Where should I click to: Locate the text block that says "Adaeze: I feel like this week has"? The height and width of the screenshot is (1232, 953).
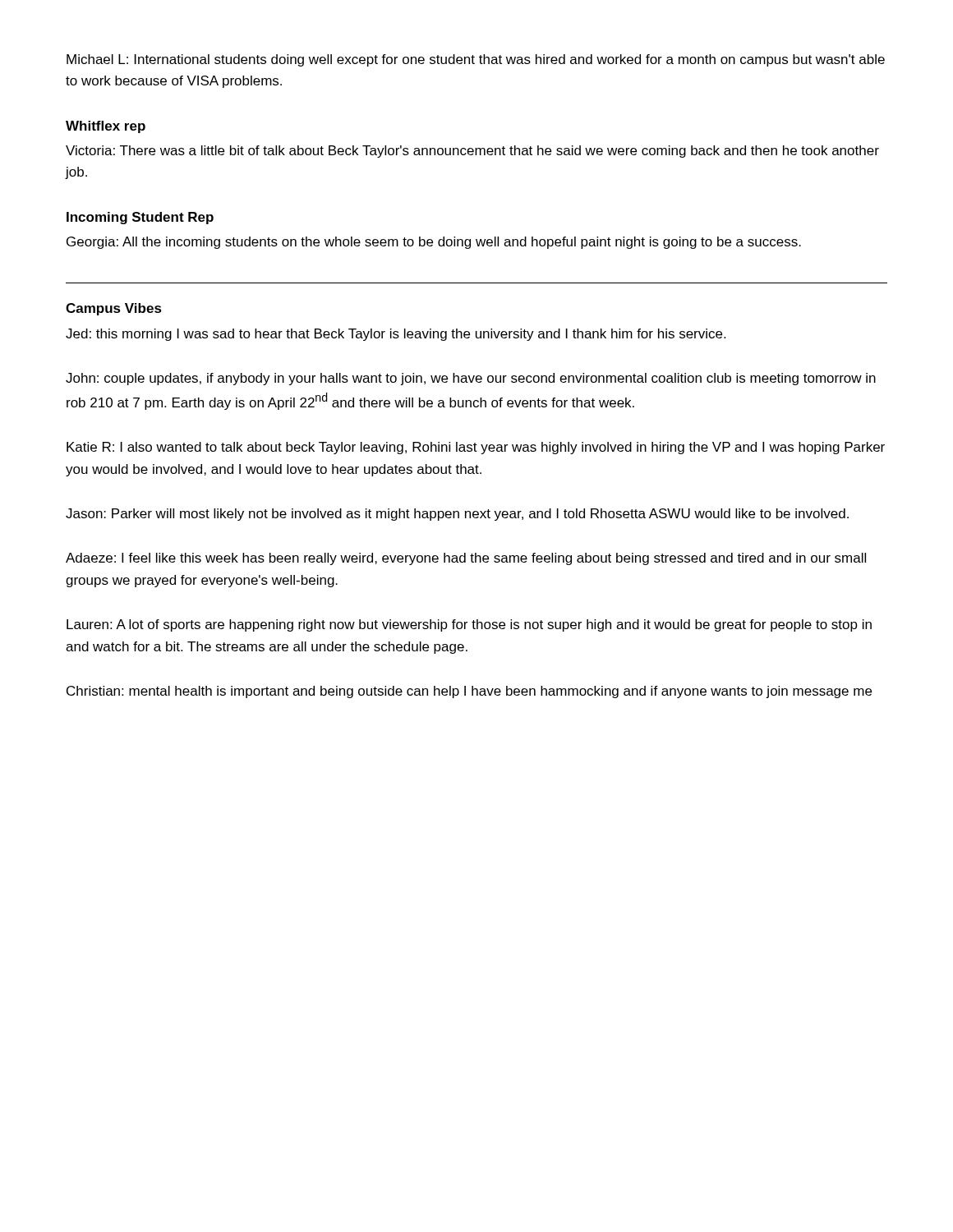click(x=466, y=569)
